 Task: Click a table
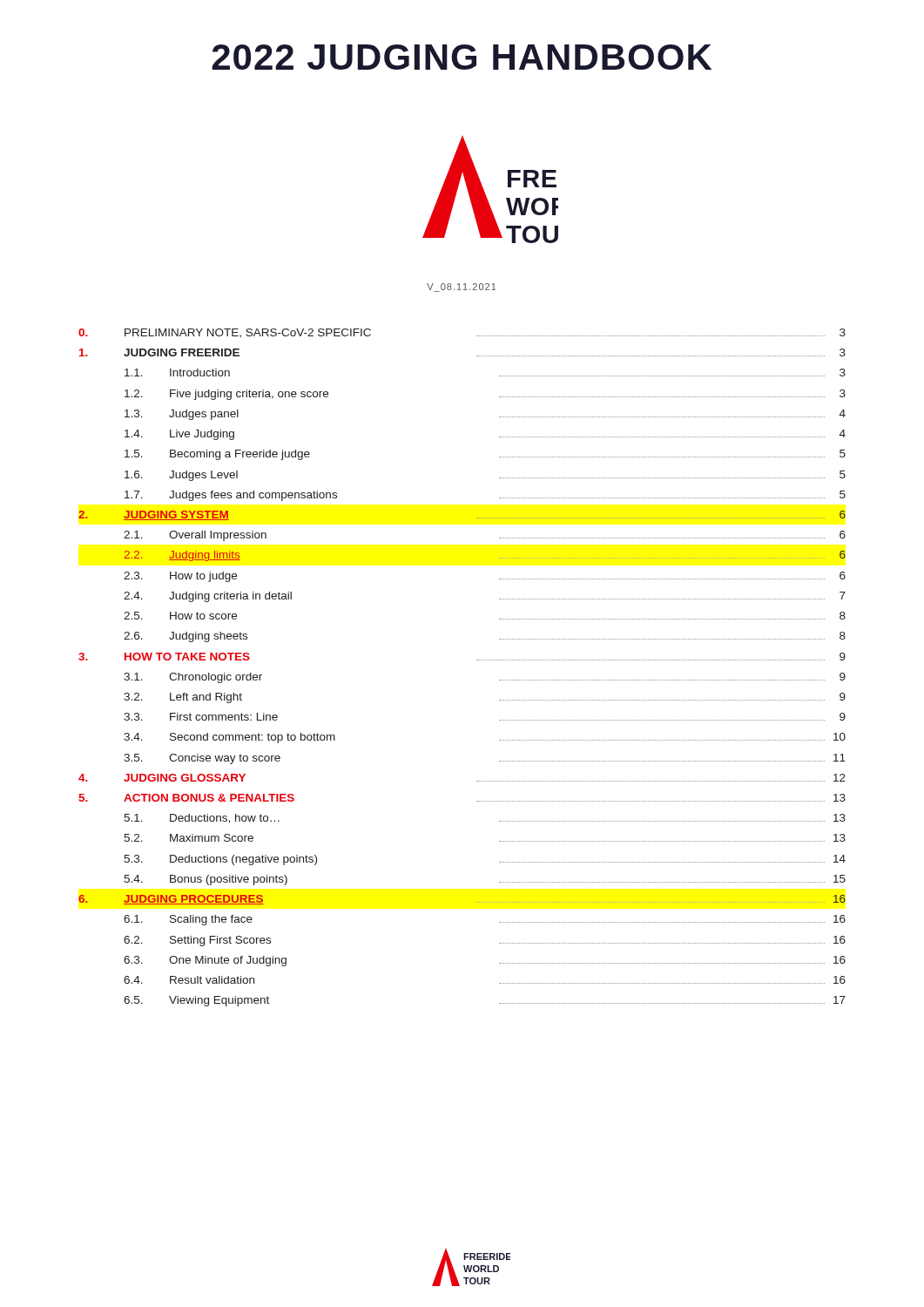click(462, 666)
